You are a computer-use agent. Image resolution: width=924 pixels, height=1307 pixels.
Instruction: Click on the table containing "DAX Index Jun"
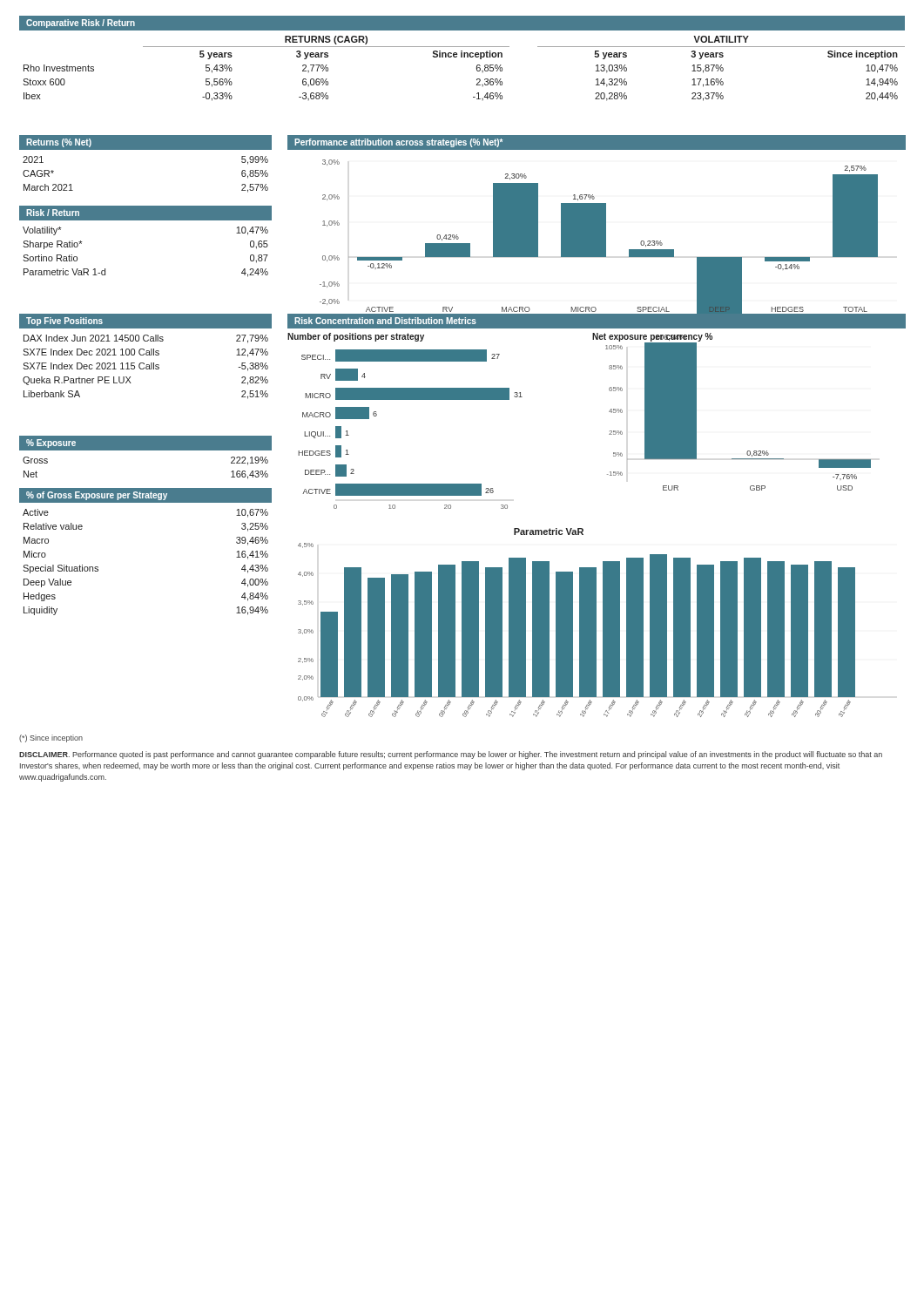click(145, 366)
